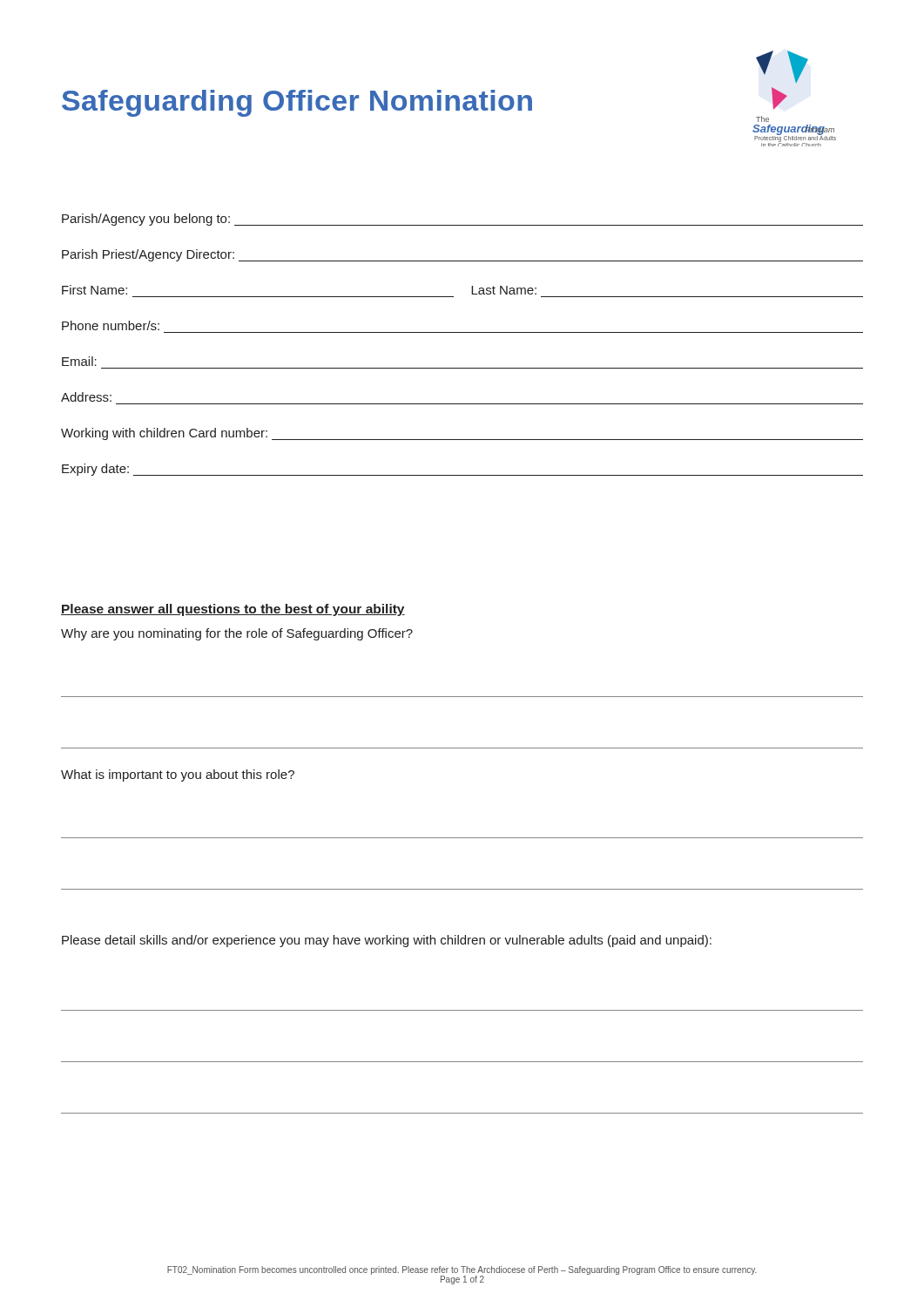The width and height of the screenshot is (924, 1307).
Task: Click where it says "Expiry date:"
Action: (462, 467)
